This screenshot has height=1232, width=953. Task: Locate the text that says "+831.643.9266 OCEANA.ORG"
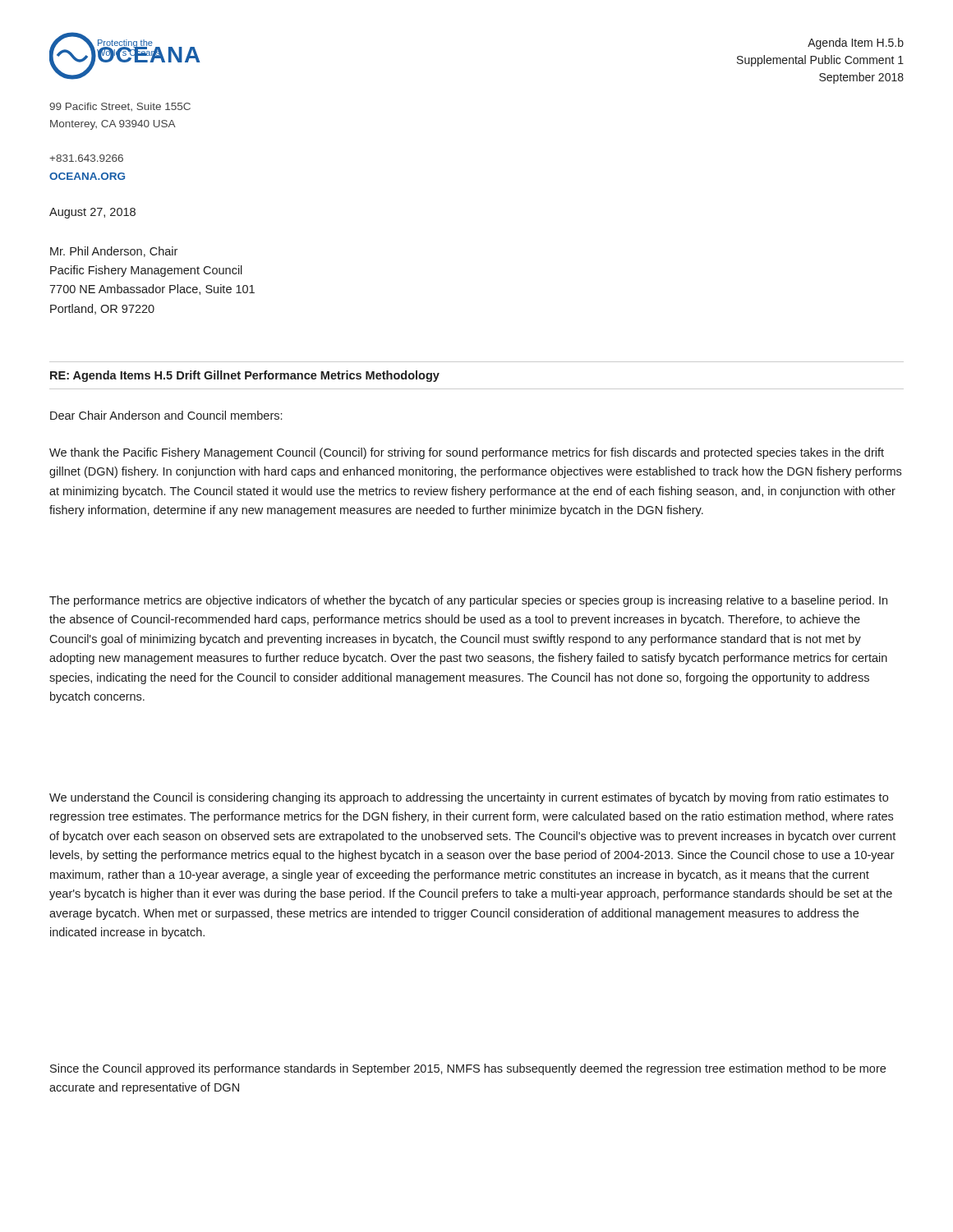(87, 167)
